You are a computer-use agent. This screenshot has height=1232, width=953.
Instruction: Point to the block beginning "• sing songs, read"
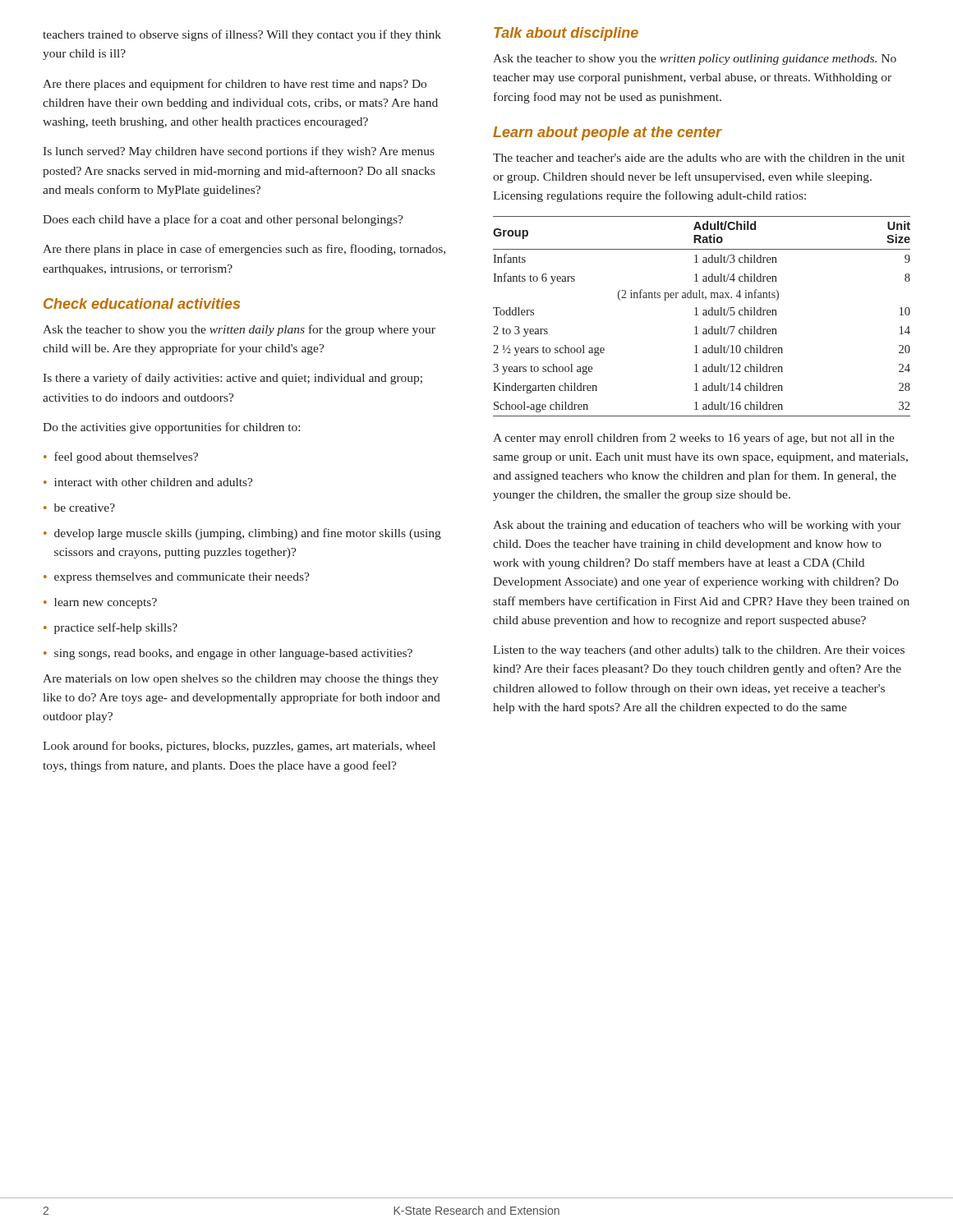pyautogui.click(x=247, y=653)
